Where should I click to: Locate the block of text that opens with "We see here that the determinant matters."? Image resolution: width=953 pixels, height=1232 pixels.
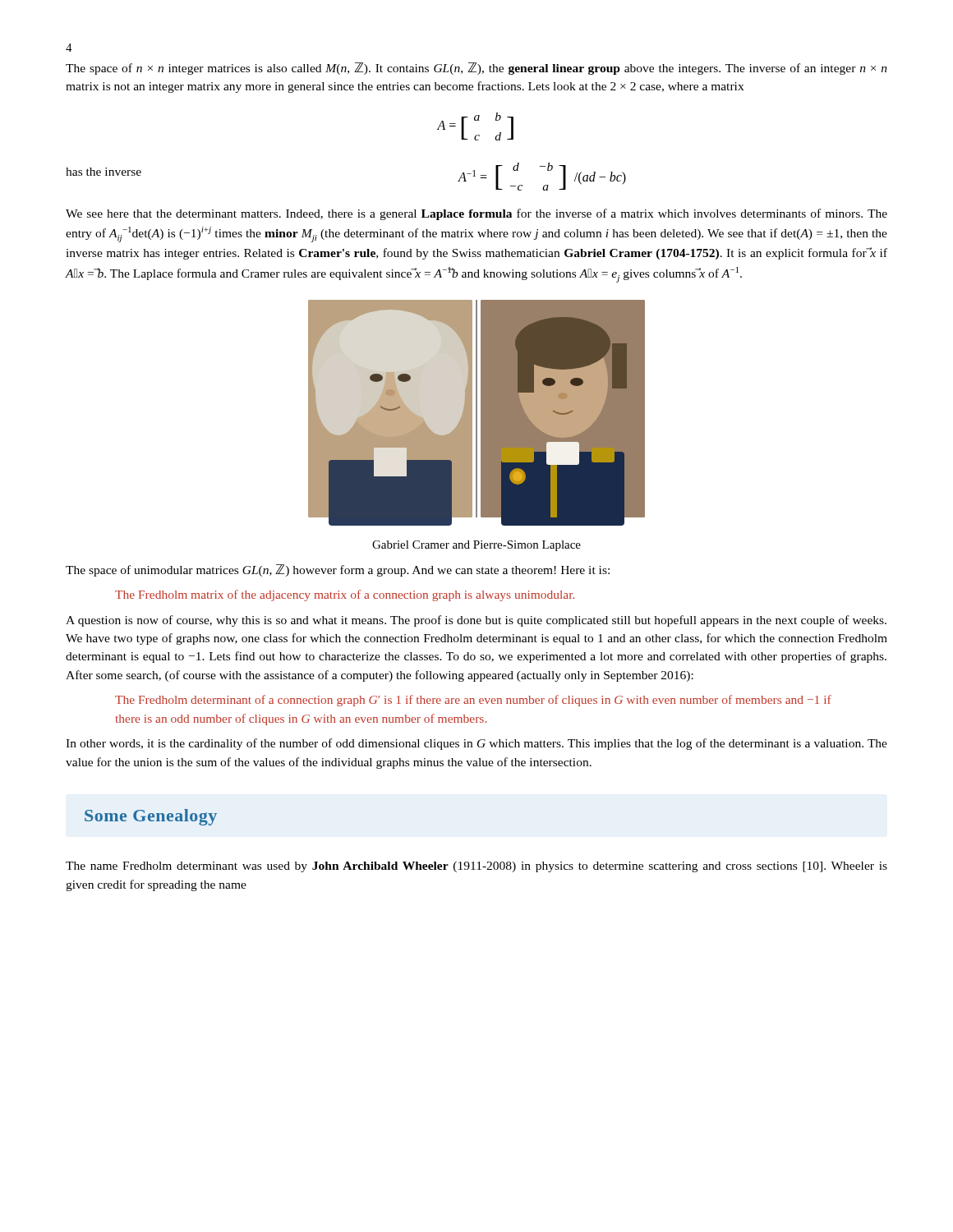pyautogui.click(x=476, y=244)
